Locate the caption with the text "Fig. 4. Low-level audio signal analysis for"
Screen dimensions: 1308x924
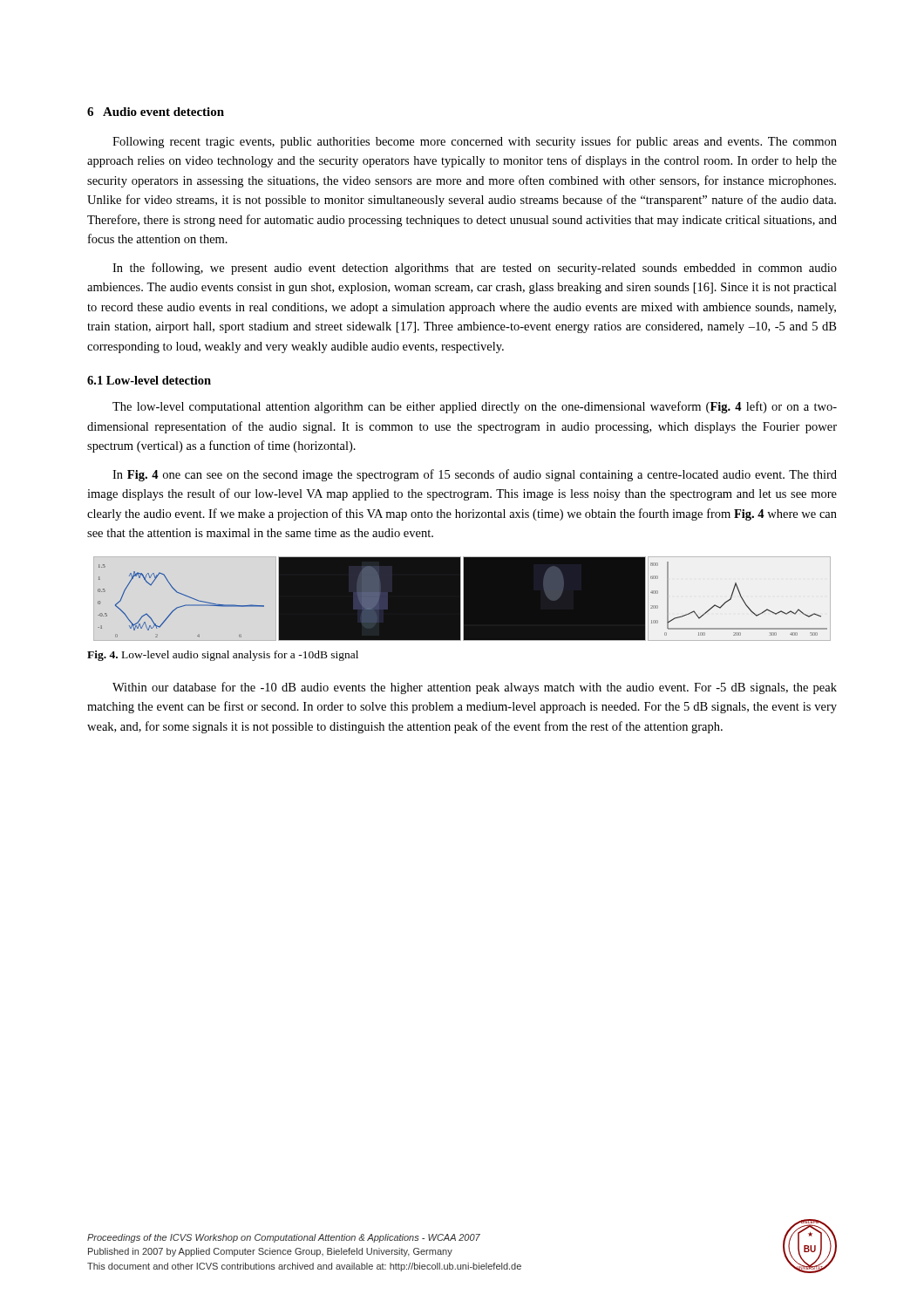click(223, 655)
